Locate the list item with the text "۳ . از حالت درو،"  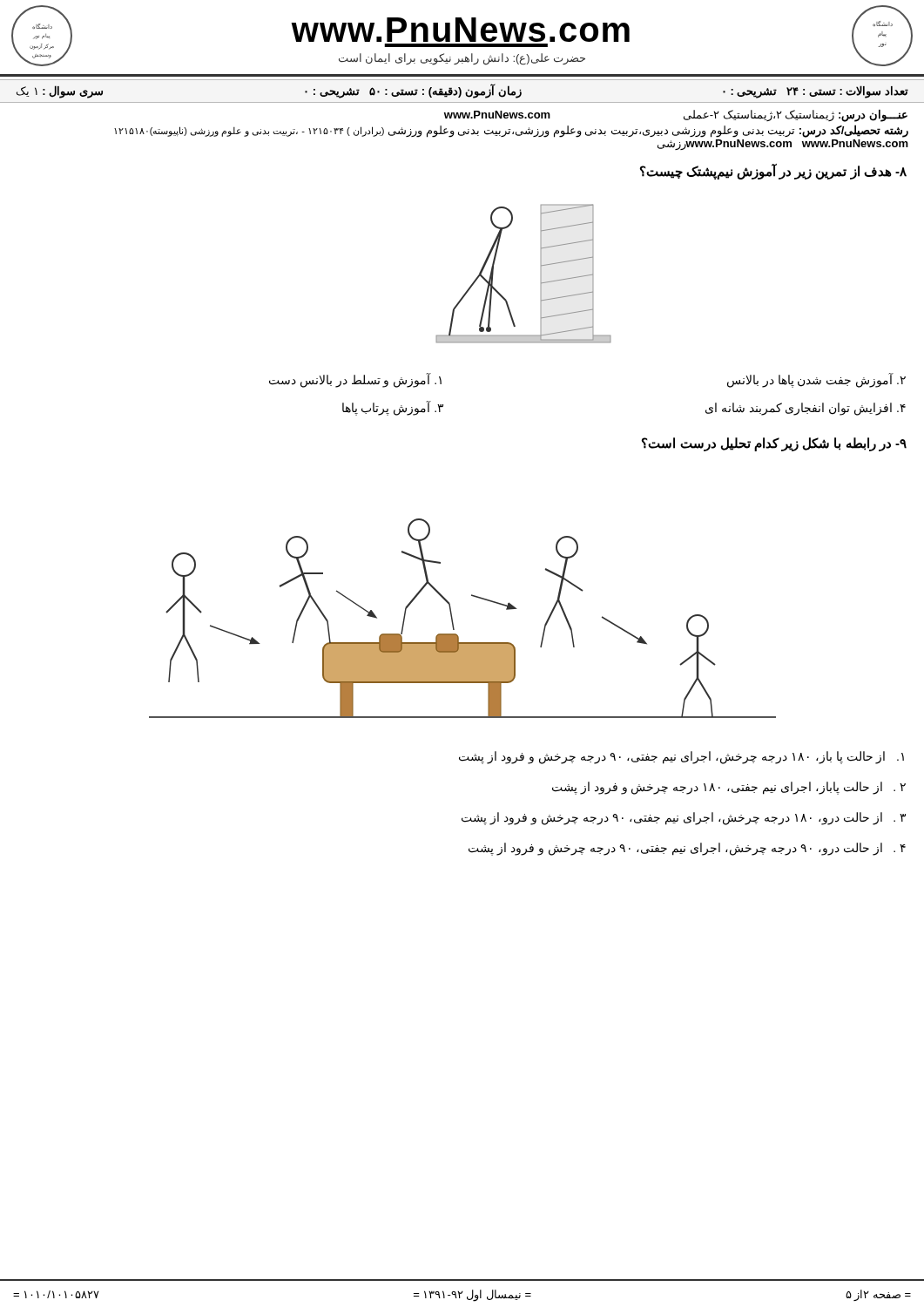pos(684,817)
